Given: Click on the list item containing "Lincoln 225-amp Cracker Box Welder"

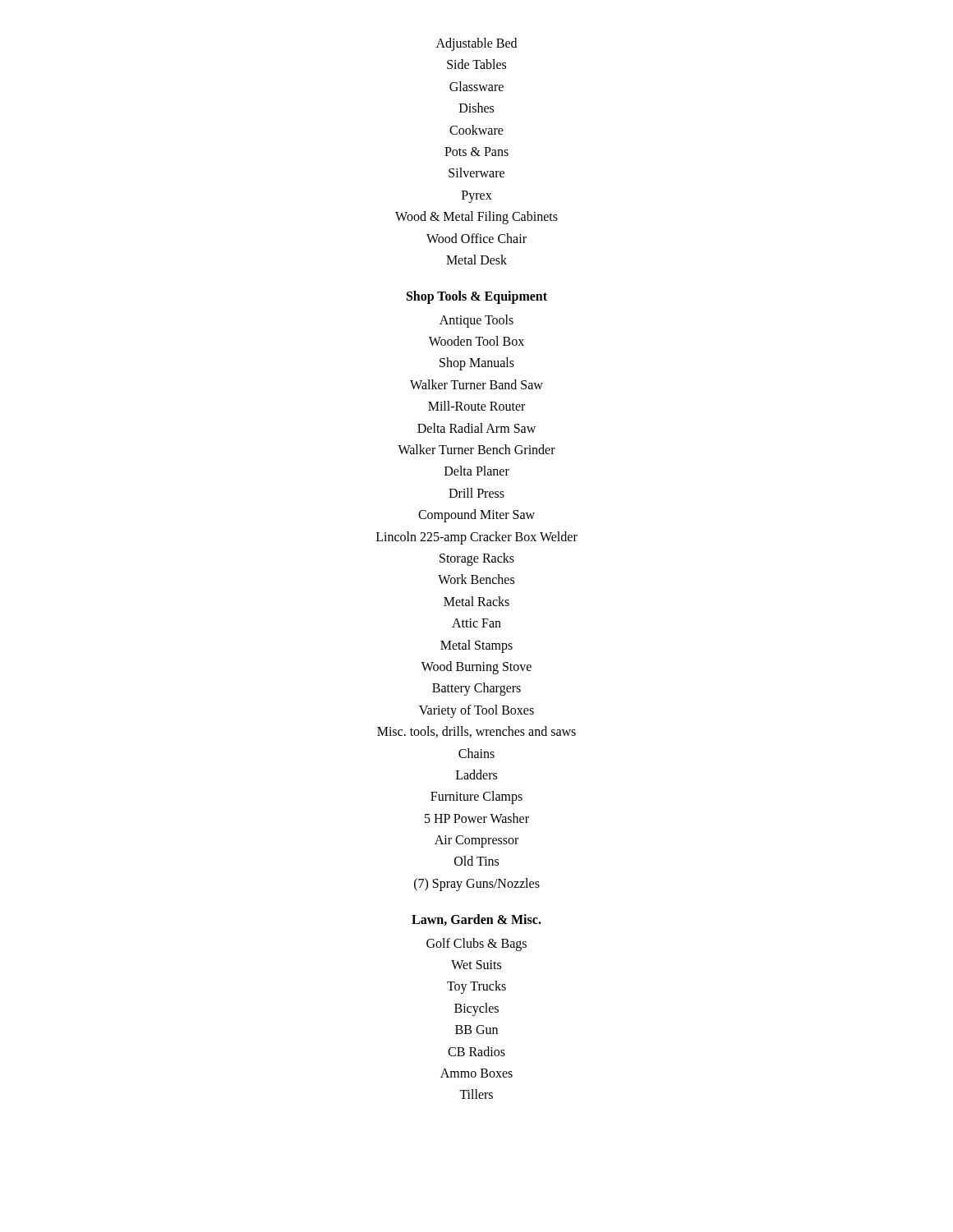Looking at the screenshot, I should (476, 536).
